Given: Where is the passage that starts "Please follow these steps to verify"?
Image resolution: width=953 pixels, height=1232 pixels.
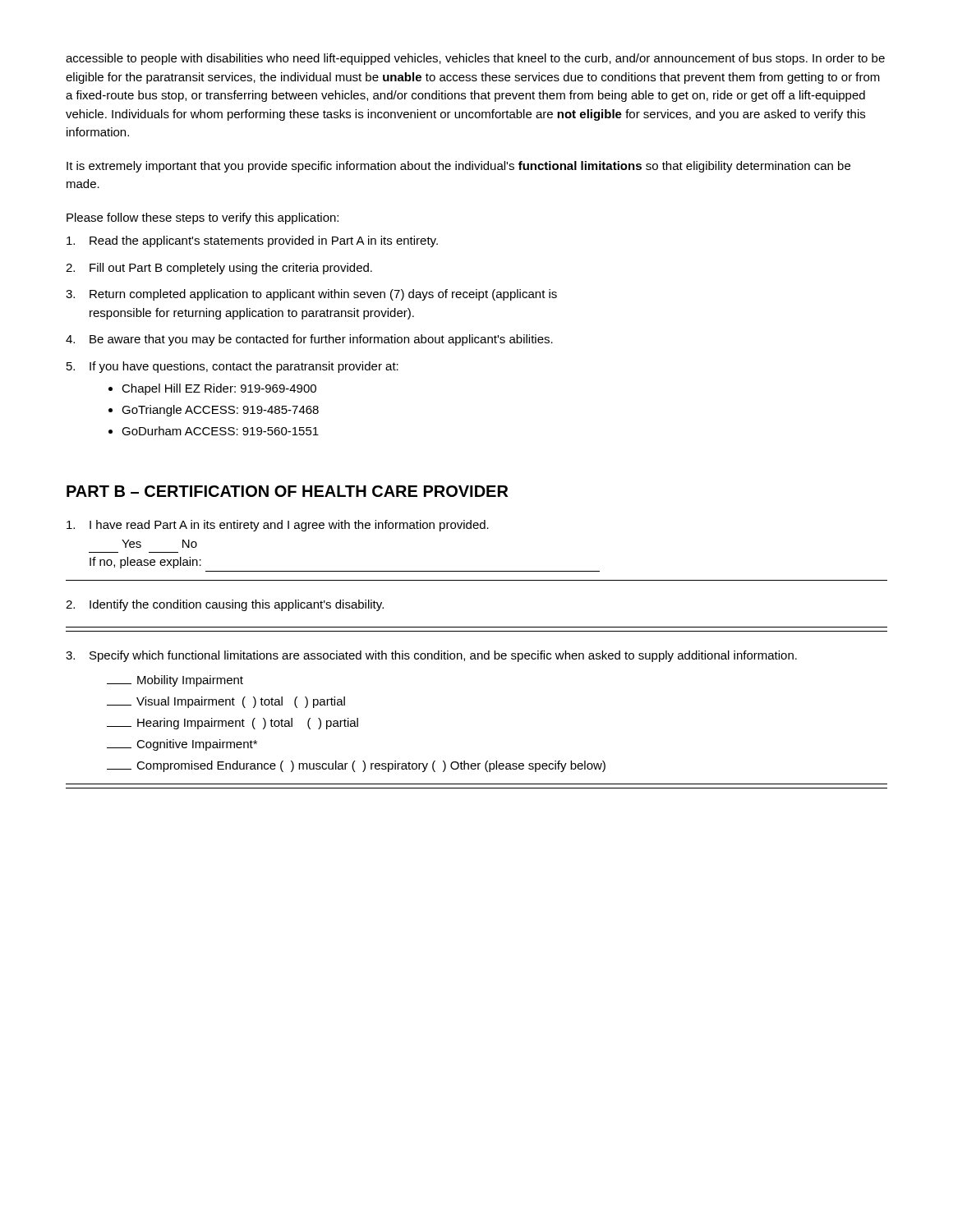Looking at the screenshot, I should coord(203,217).
